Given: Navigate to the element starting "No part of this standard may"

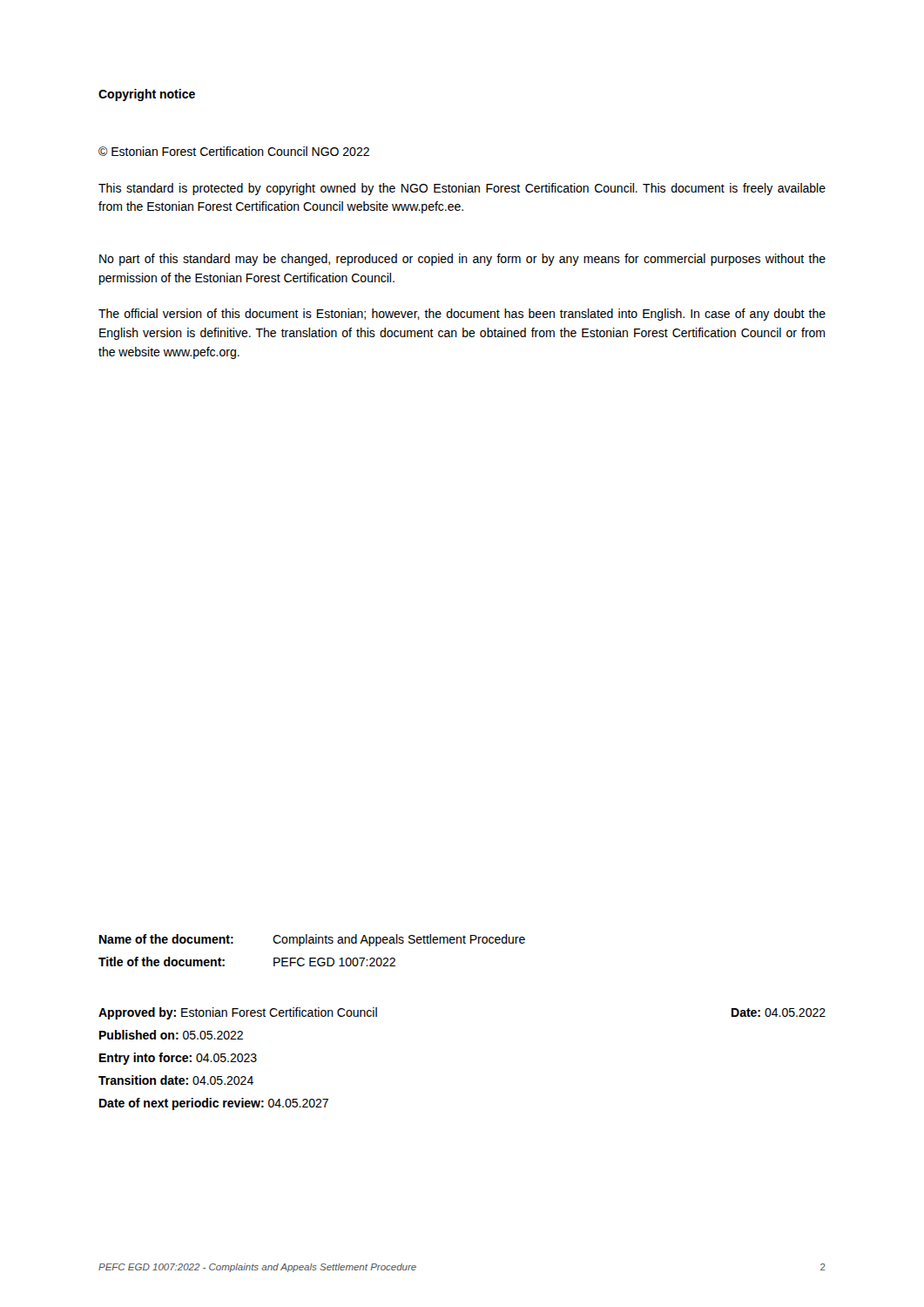Looking at the screenshot, I should 462,268.
